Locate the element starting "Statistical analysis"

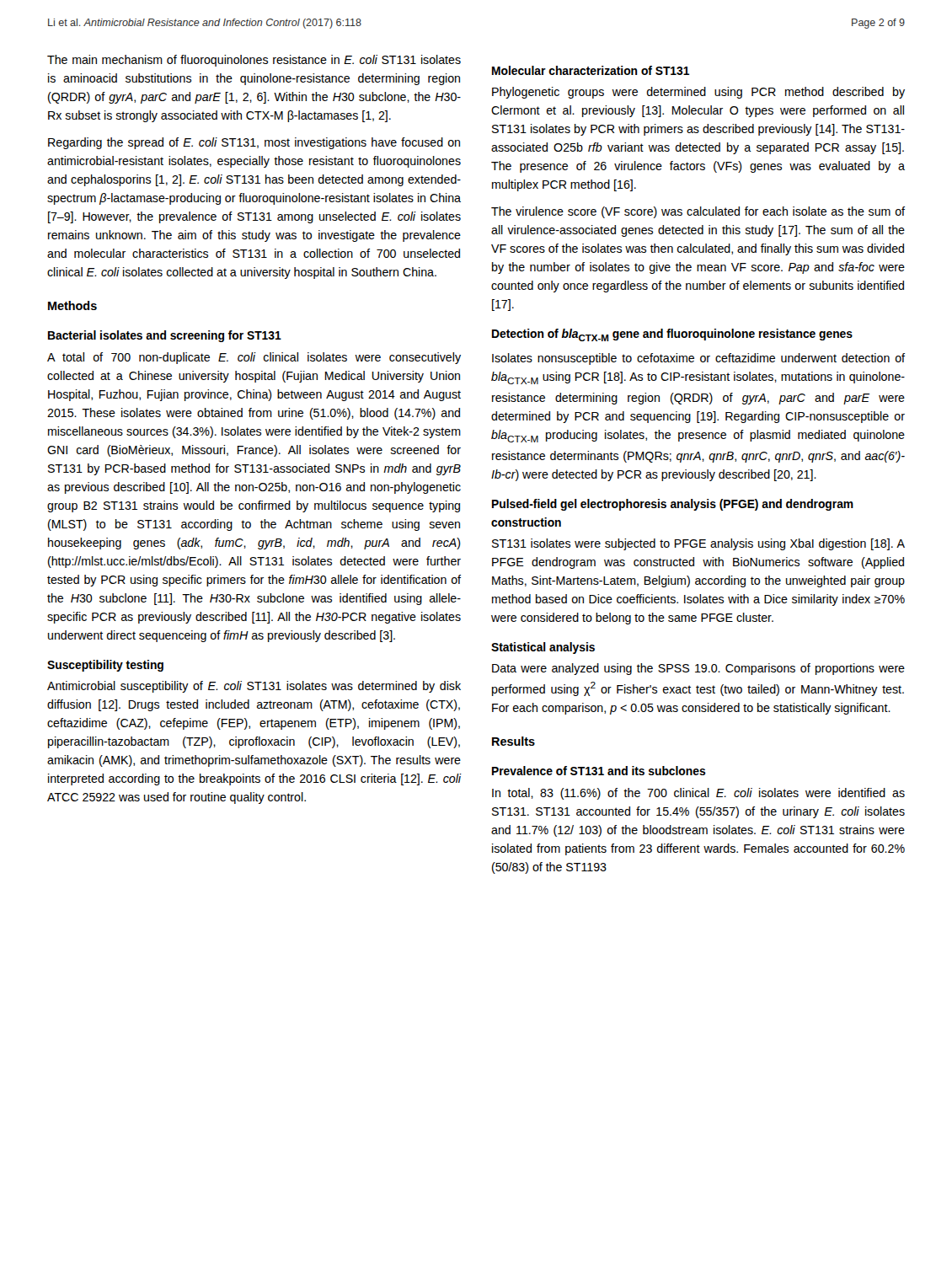point(543,648)
